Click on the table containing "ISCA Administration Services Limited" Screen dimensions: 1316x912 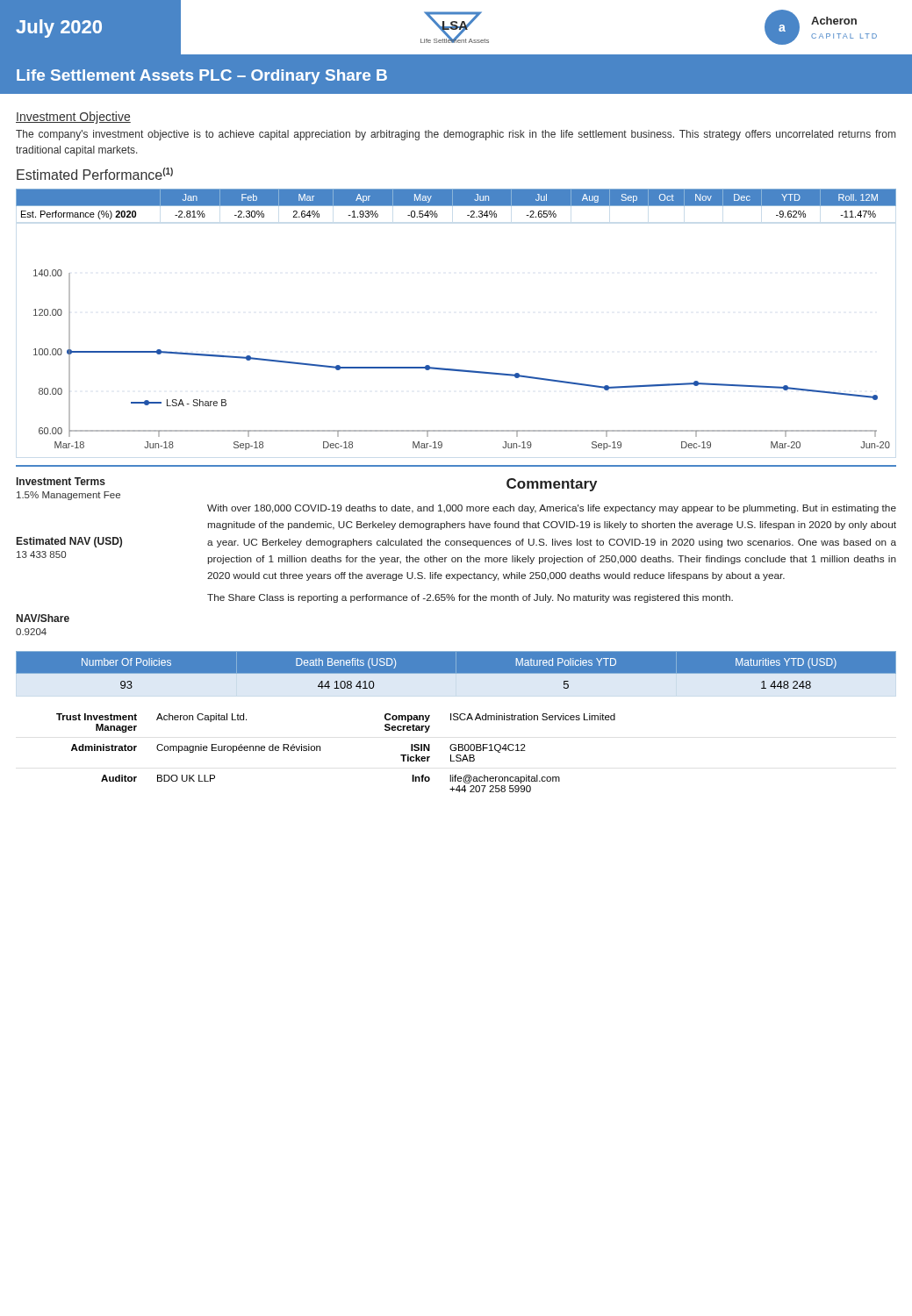[x=456, y=753]
